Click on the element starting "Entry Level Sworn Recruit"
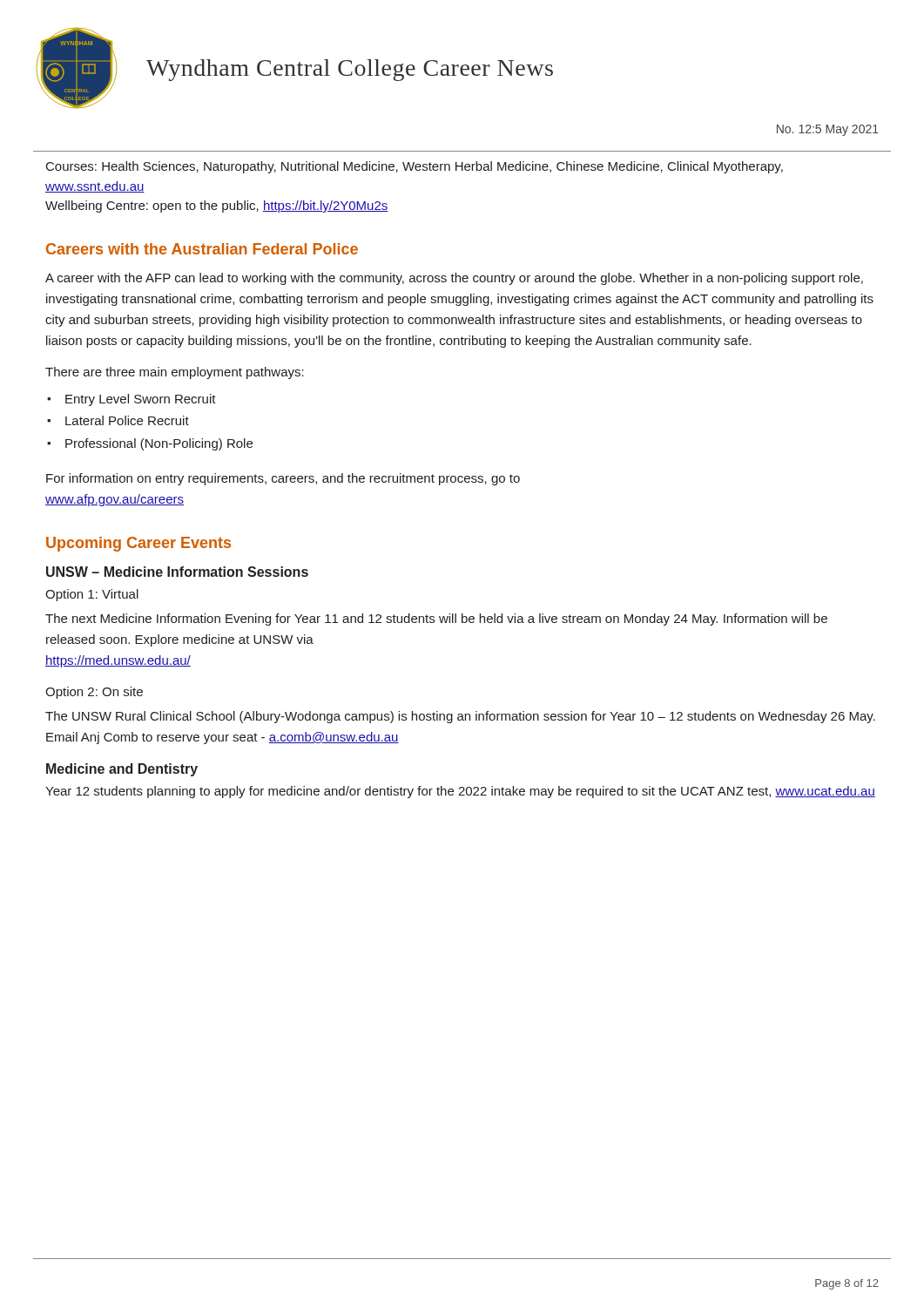 coord(140,398)
